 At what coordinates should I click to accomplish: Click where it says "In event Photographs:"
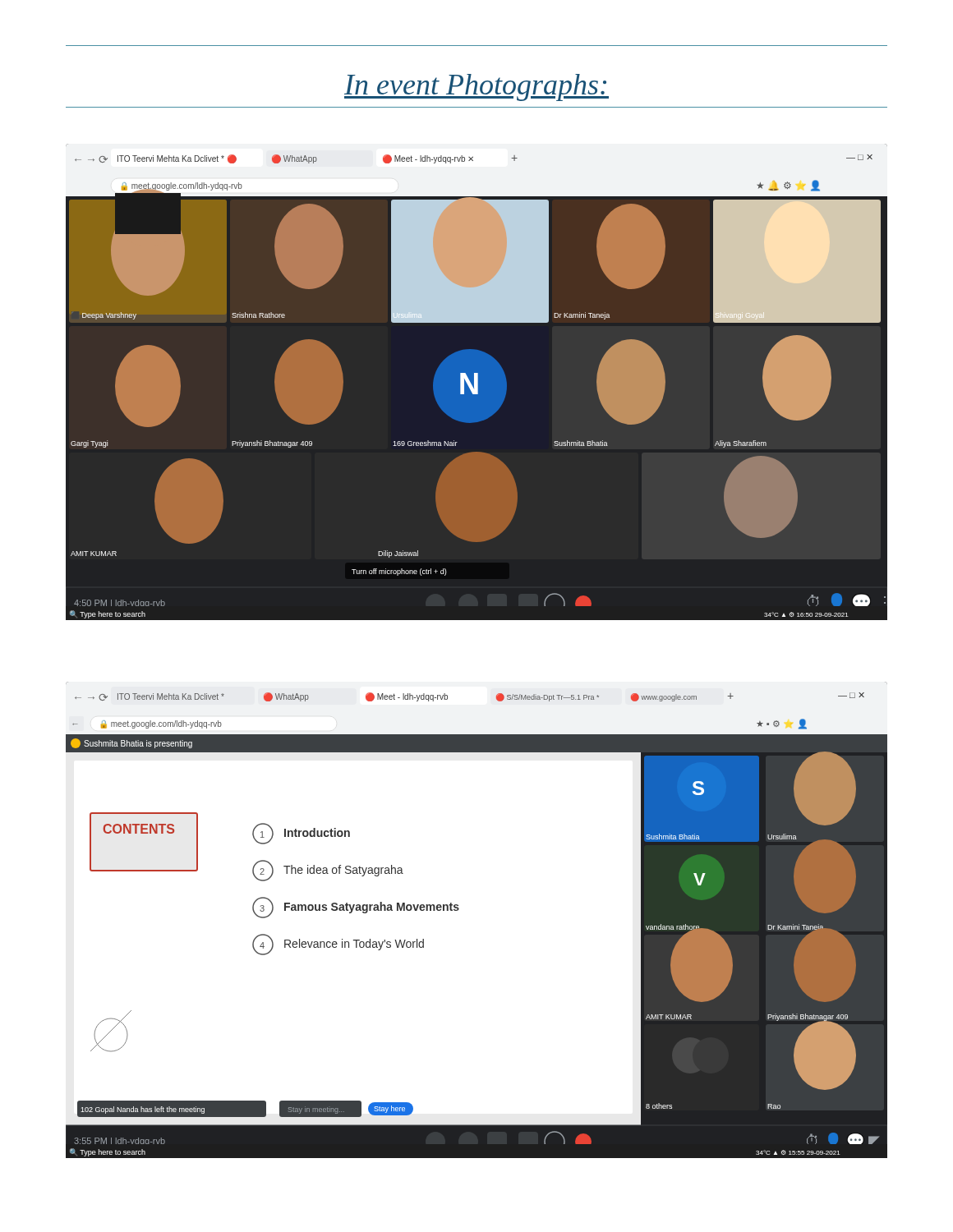(x=476, y=85)
